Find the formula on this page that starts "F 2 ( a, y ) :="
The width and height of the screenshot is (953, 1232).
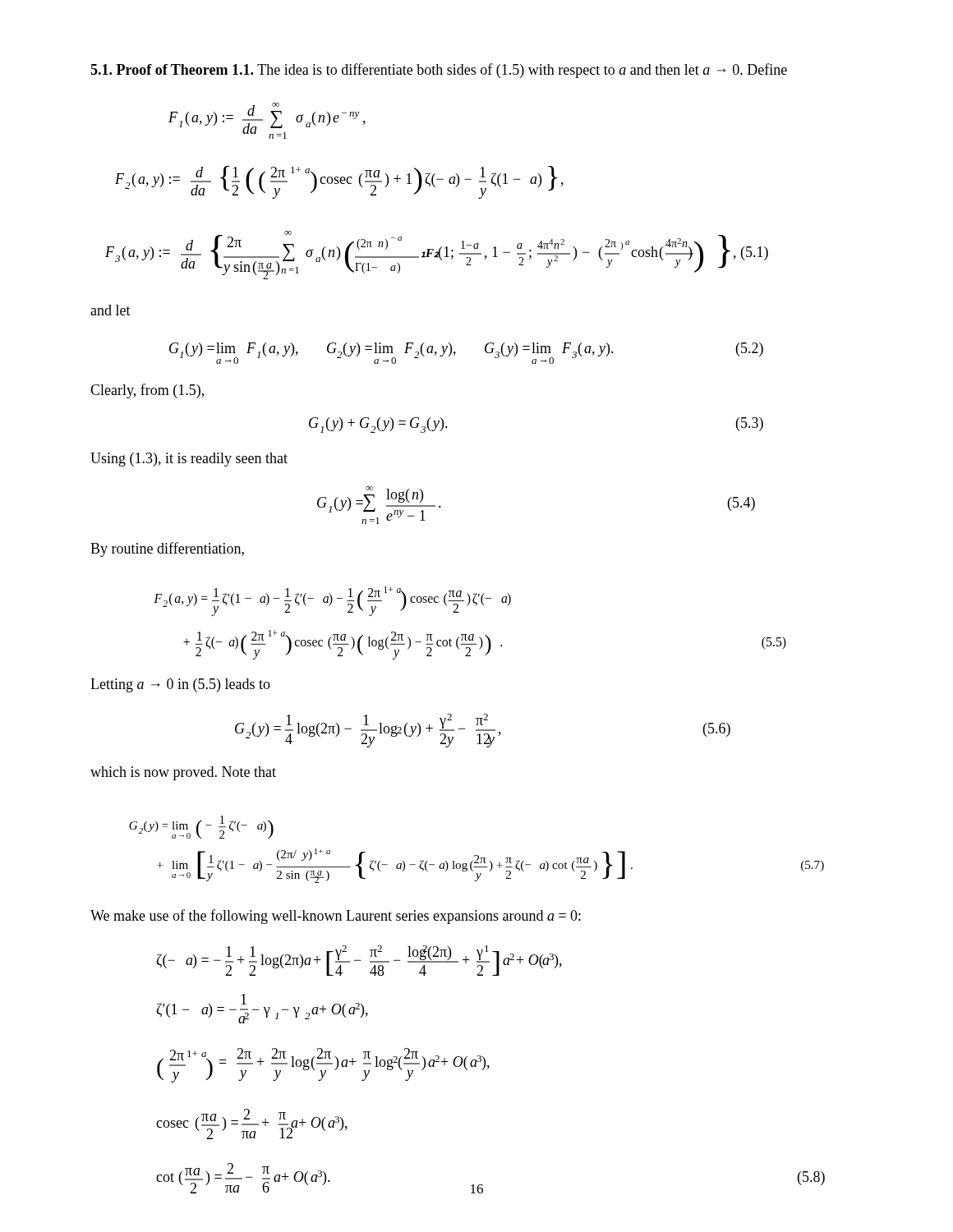point(476,180)
